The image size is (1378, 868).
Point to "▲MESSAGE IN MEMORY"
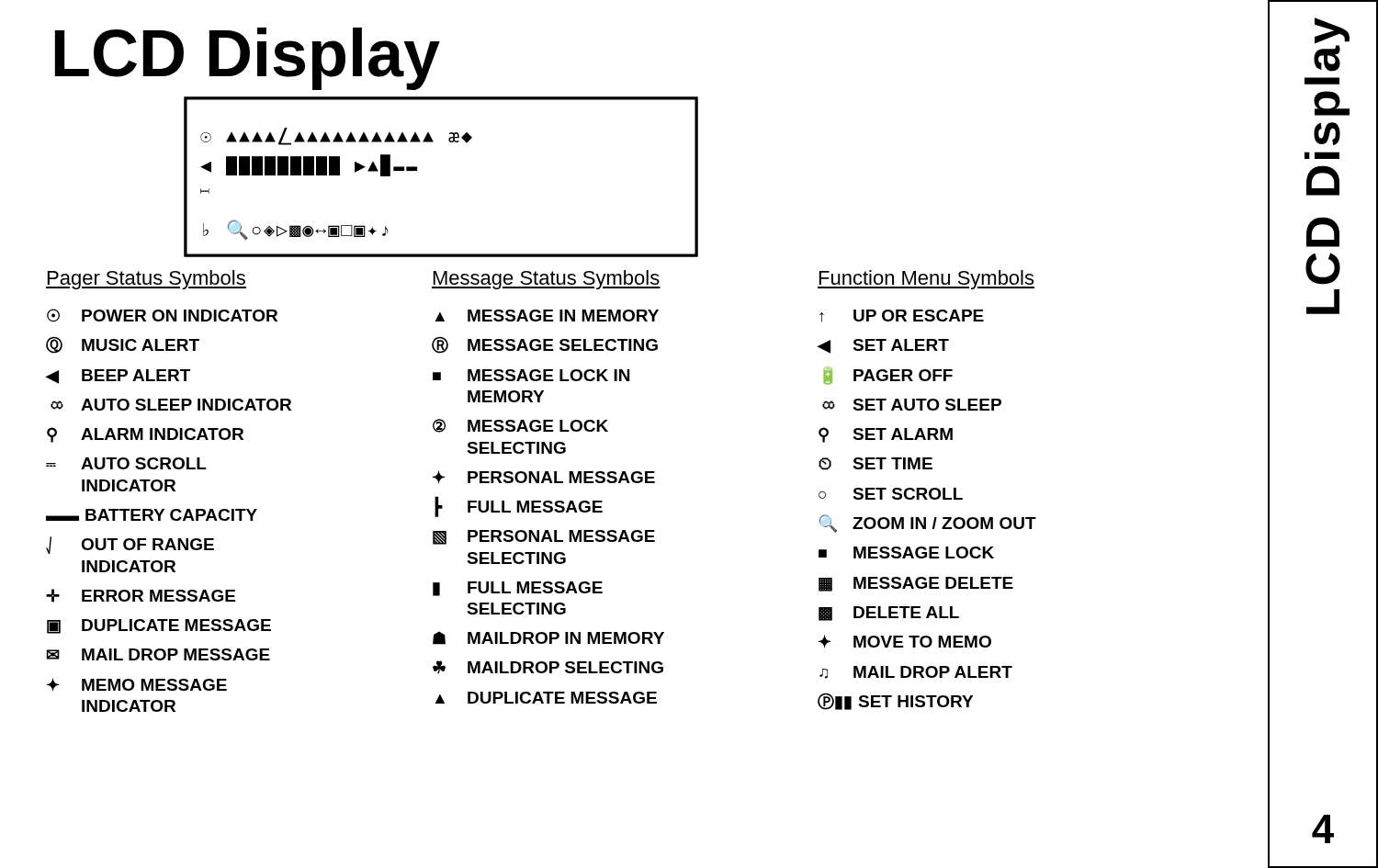(615, 316)
